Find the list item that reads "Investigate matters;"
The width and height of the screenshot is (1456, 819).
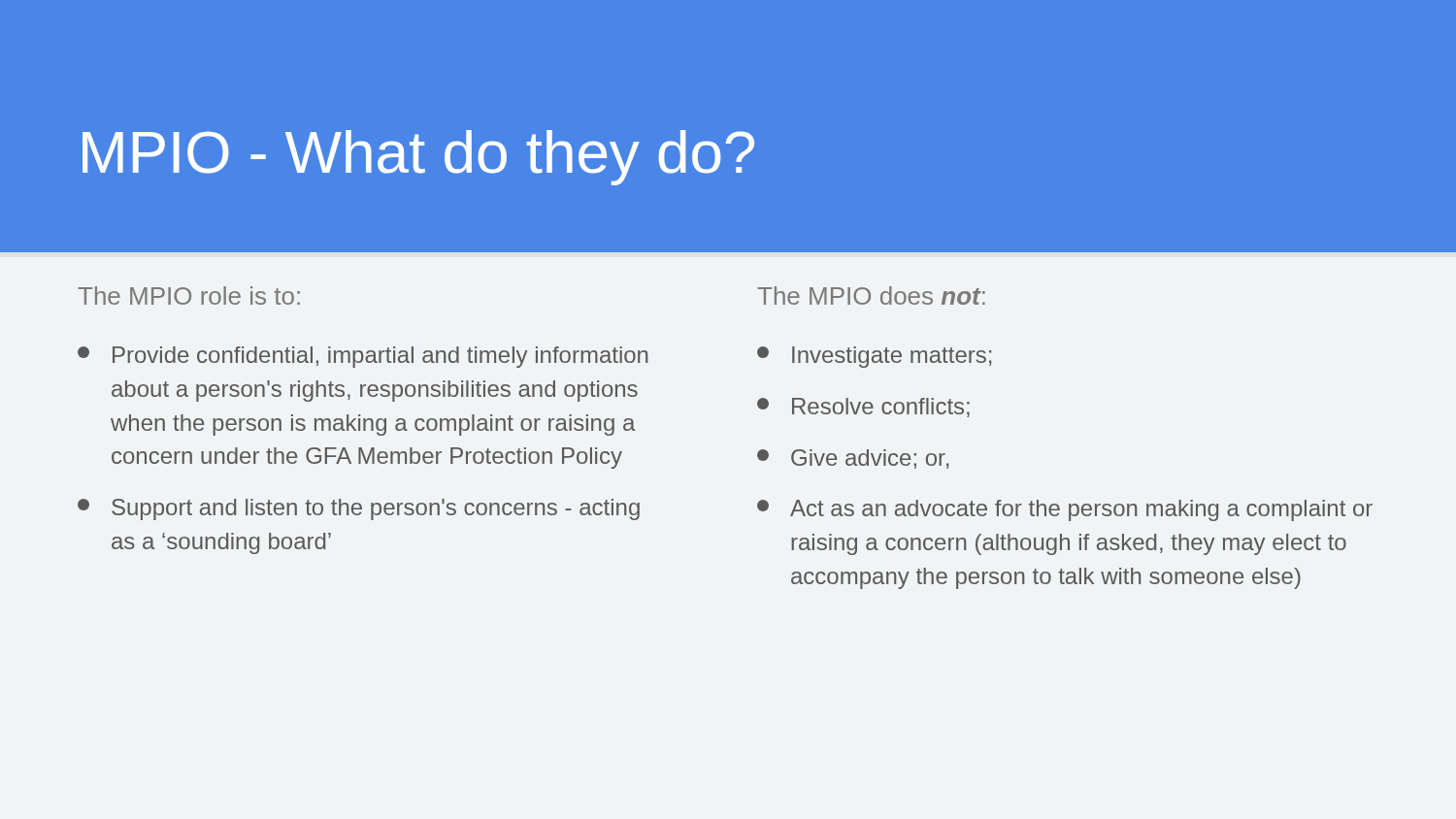875,356
